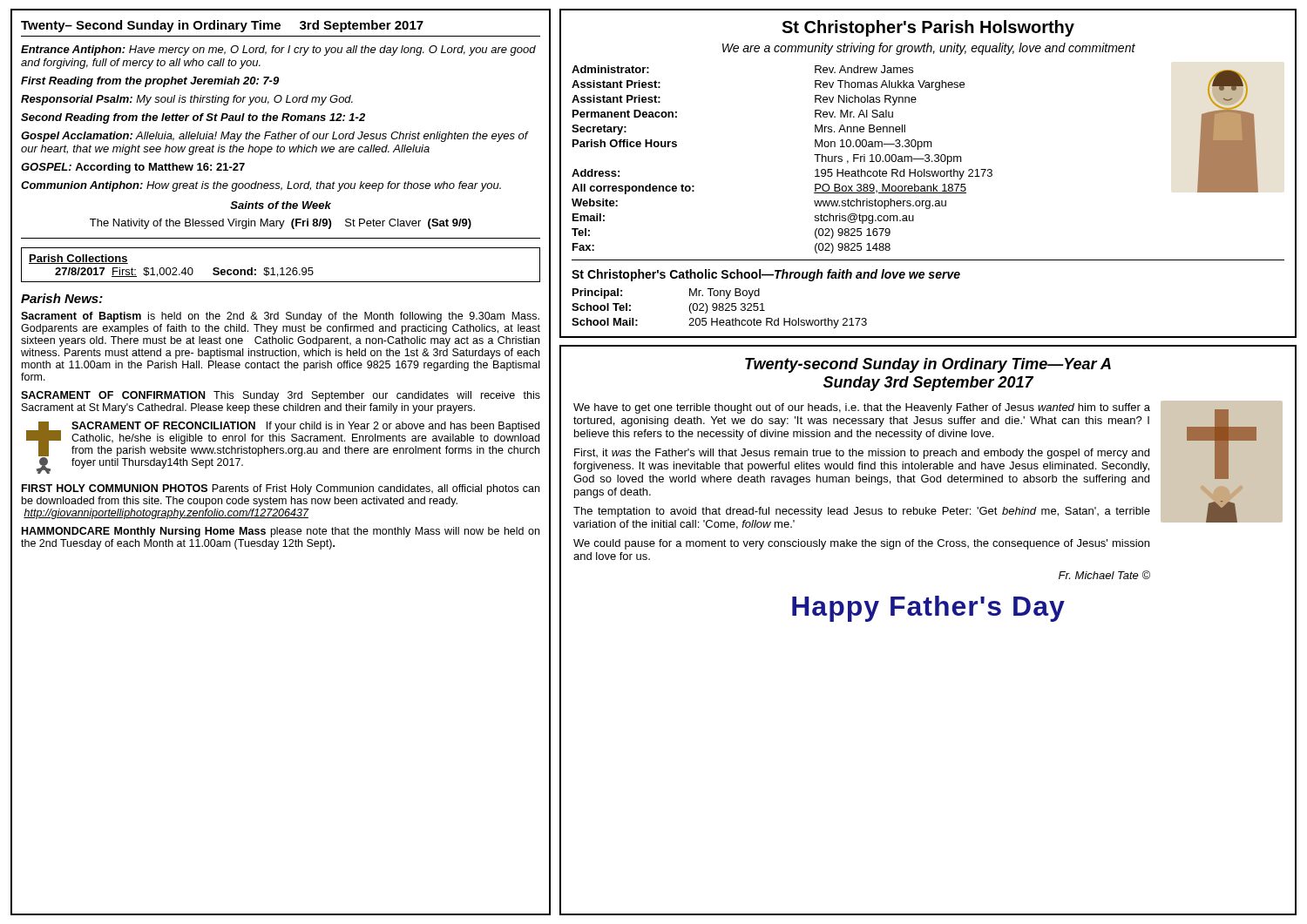Navigate to the passage starting "First Reading from the prophet"
The width and height of the screenshot is (1307, 924).
point(150,81)
